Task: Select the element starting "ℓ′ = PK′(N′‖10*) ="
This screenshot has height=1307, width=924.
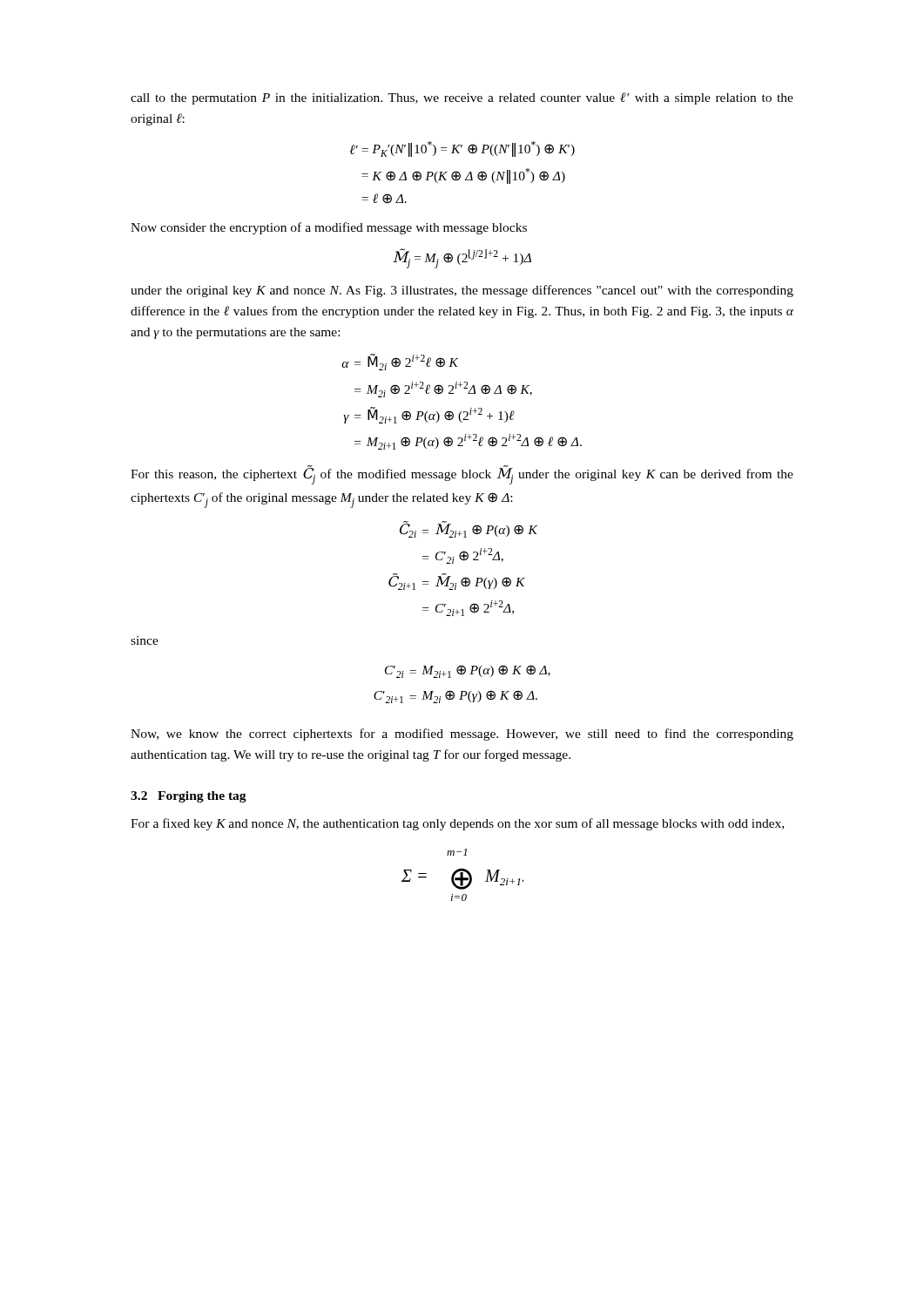Action: 462,173
